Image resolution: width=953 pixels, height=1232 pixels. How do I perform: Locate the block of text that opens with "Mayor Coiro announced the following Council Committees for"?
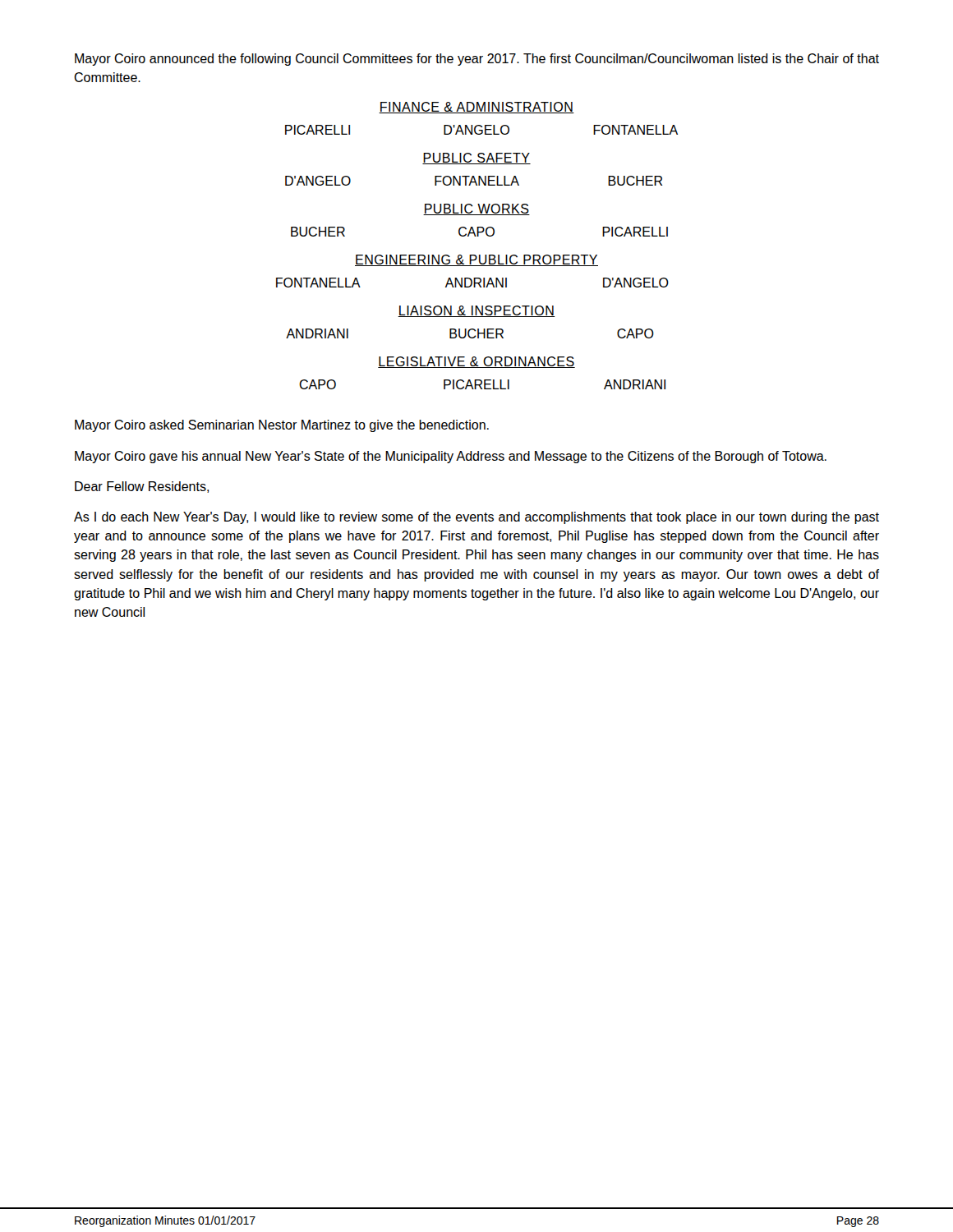(x=476, y=68)
